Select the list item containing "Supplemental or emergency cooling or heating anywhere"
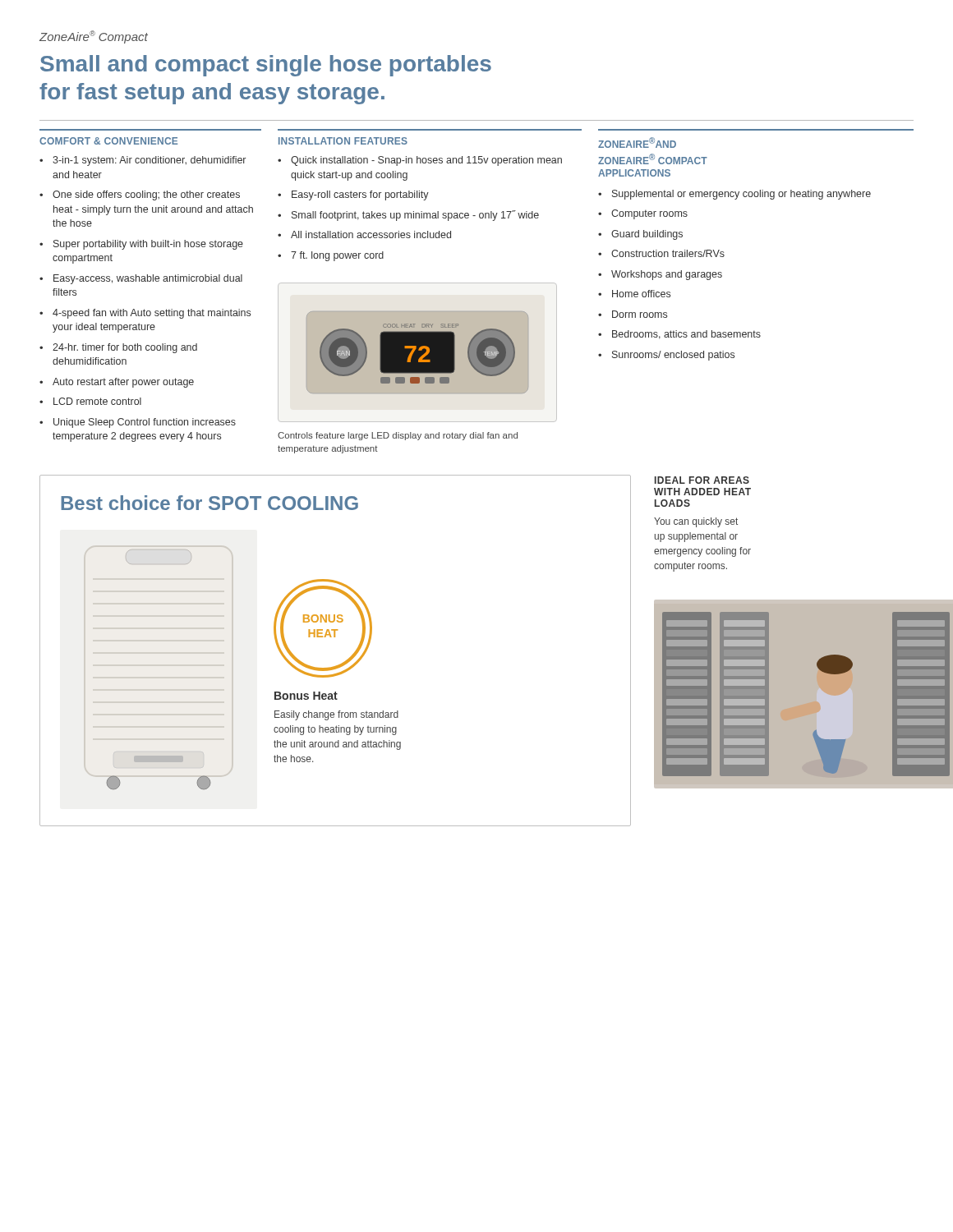 tap(741, 194)
